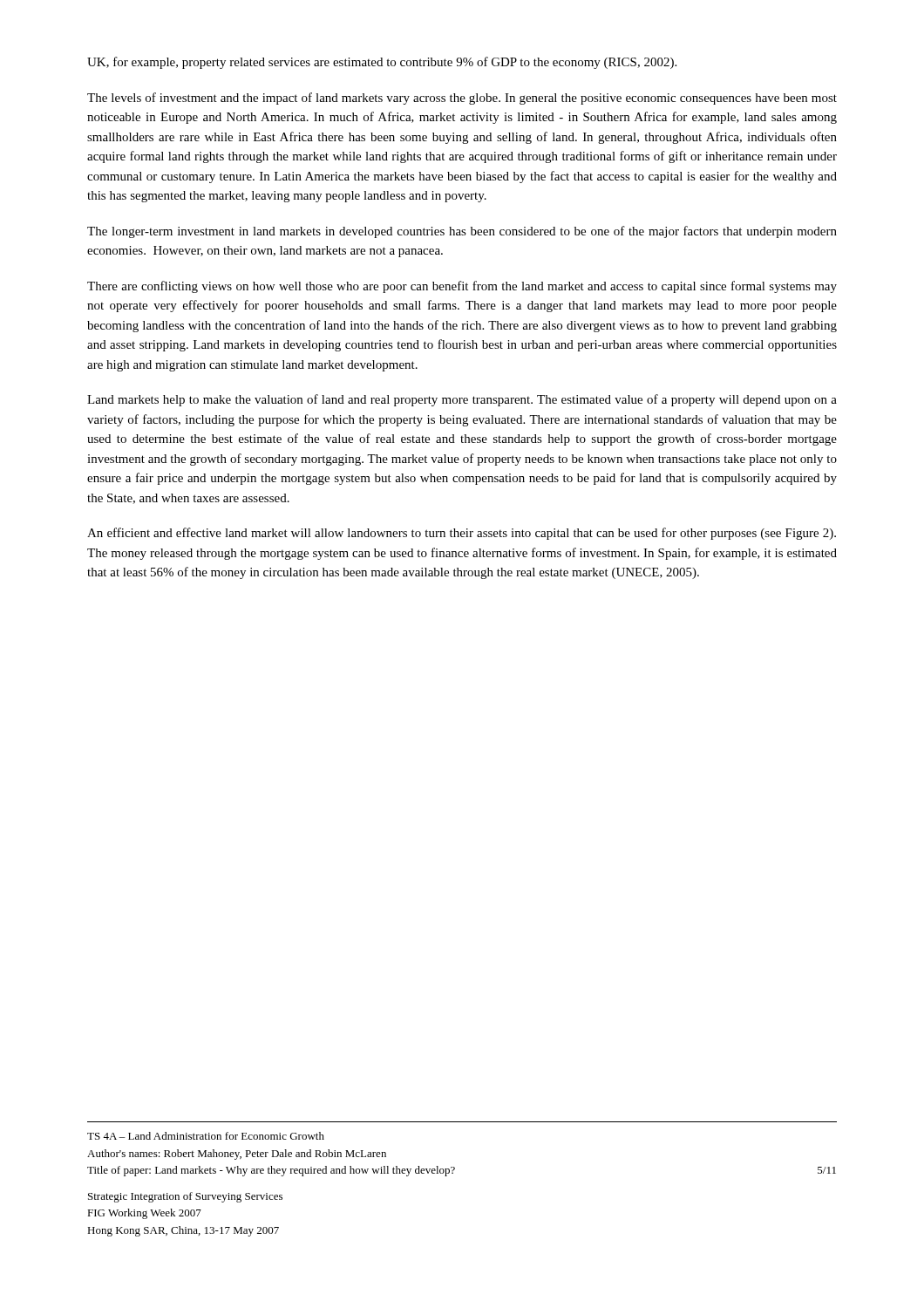This screenshot has width=924, height=1308.
Task: Select the text block that reads "The levels of investment and the"
Action: point(462,146)
